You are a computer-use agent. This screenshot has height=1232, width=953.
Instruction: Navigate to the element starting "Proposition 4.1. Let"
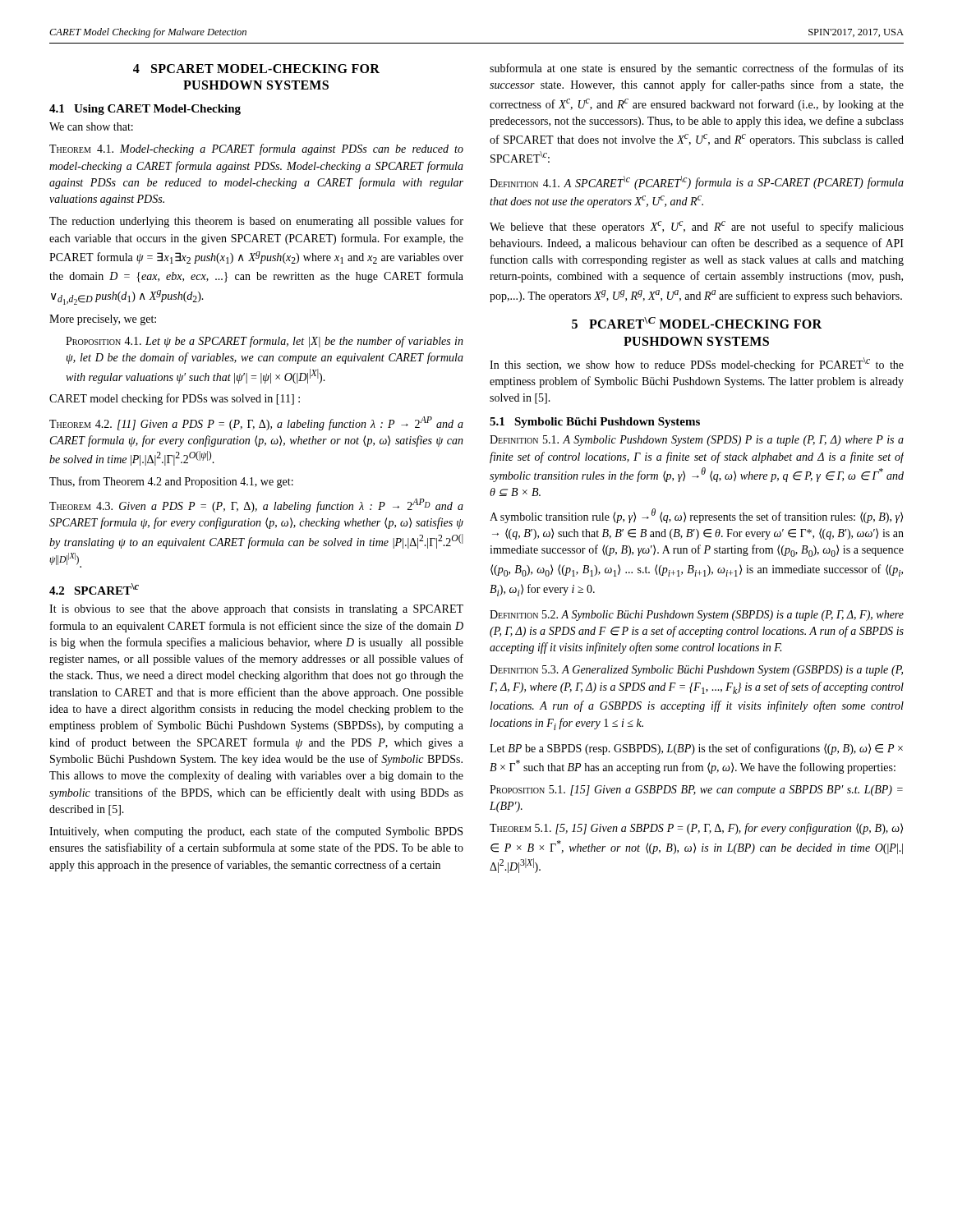point(265,359)
